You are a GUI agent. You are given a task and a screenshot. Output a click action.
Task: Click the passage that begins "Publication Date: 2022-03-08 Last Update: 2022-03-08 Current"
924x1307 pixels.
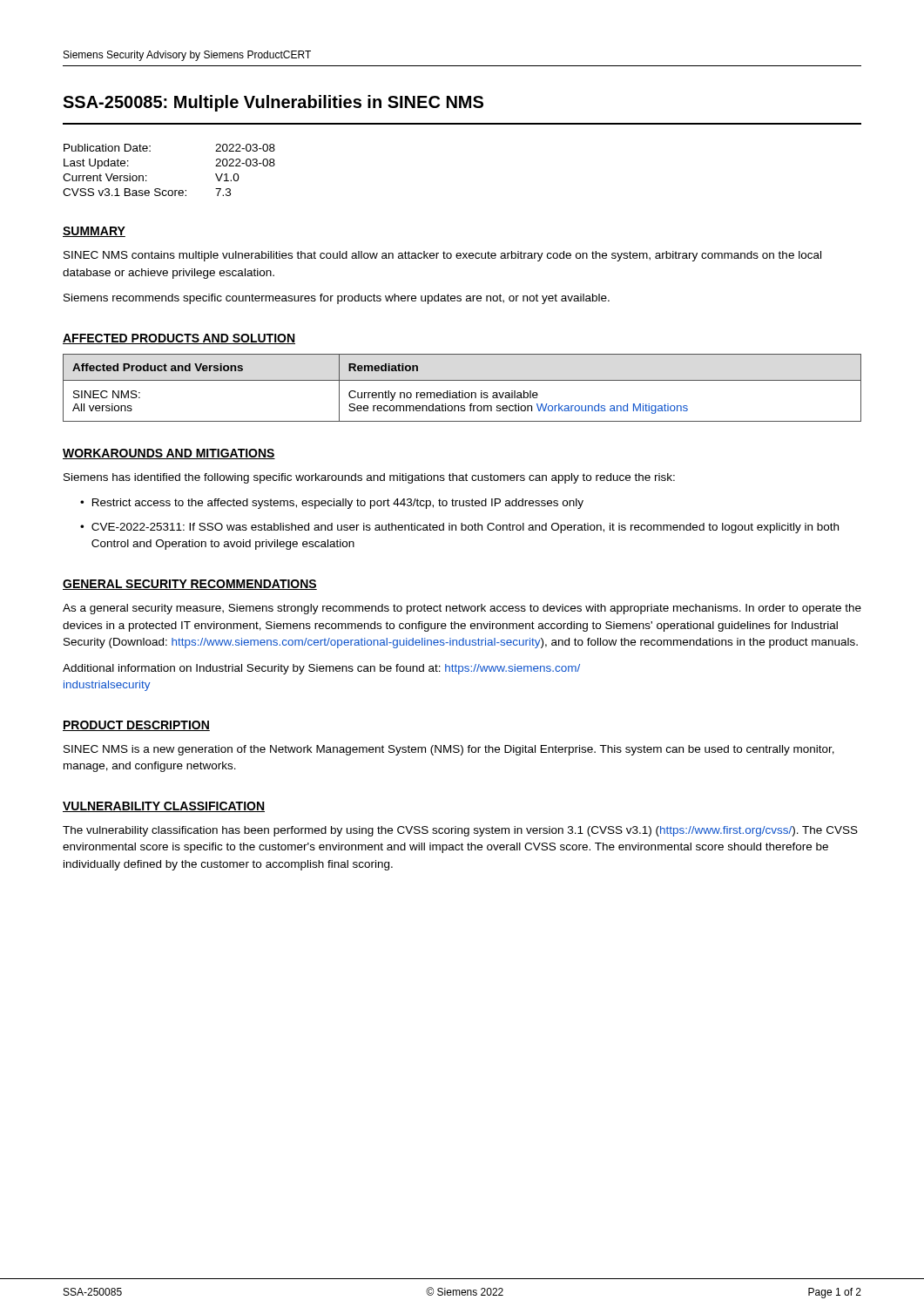tap(106, 148)
